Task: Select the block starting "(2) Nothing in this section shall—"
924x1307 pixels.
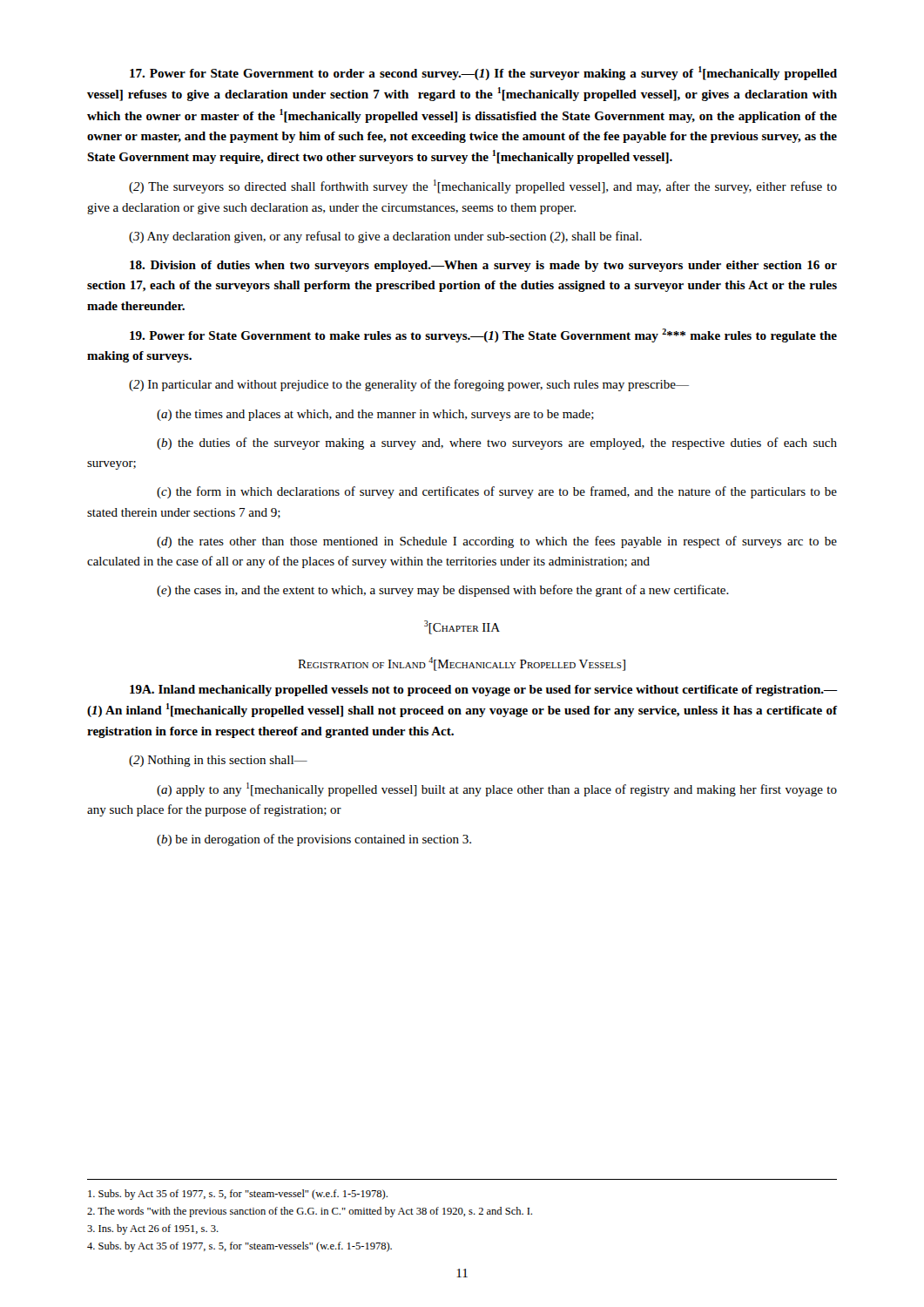Action: (x=218, y=761)
